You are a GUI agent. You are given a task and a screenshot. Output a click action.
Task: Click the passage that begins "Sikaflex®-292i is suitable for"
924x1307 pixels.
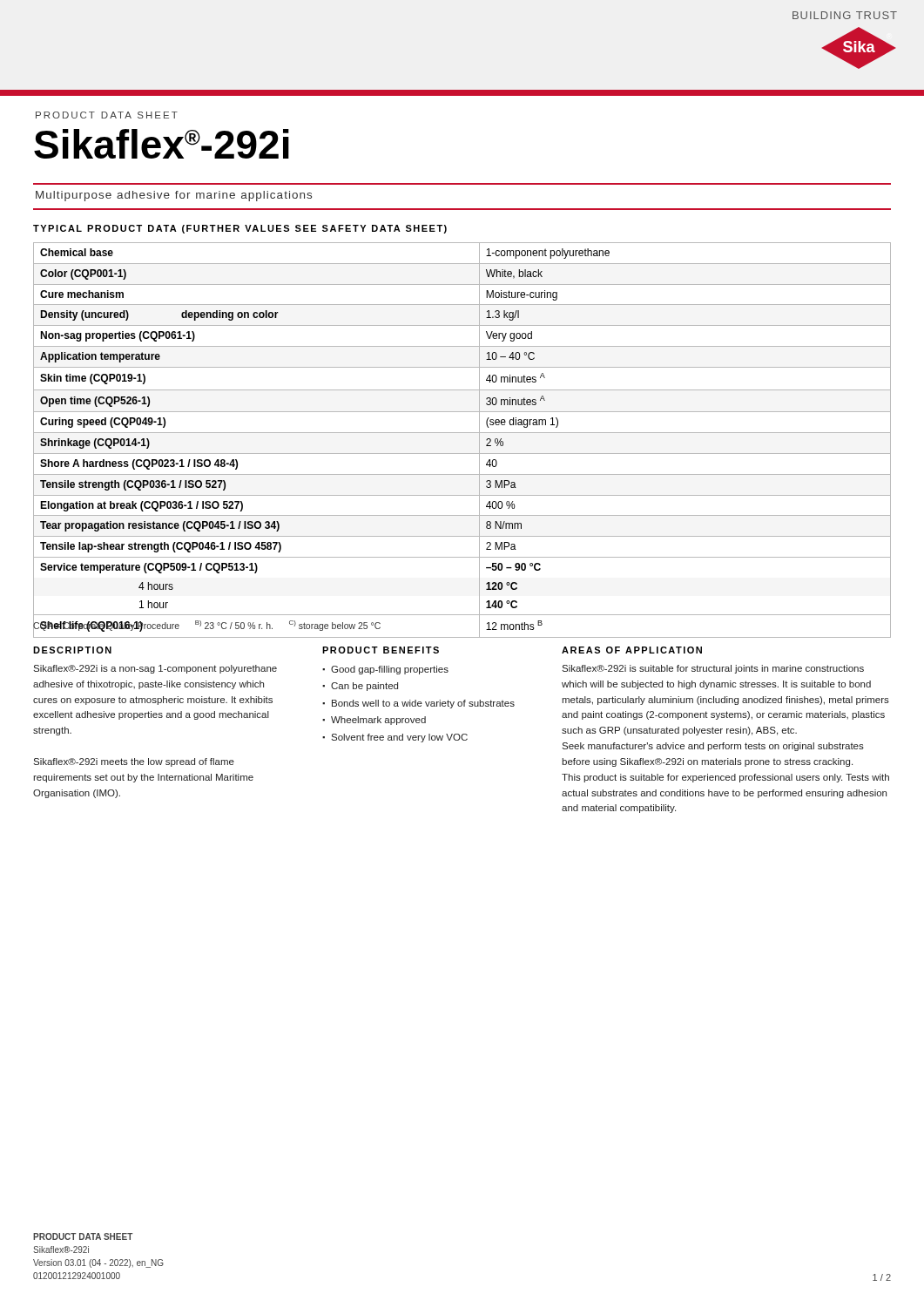(x=726, y=738)
